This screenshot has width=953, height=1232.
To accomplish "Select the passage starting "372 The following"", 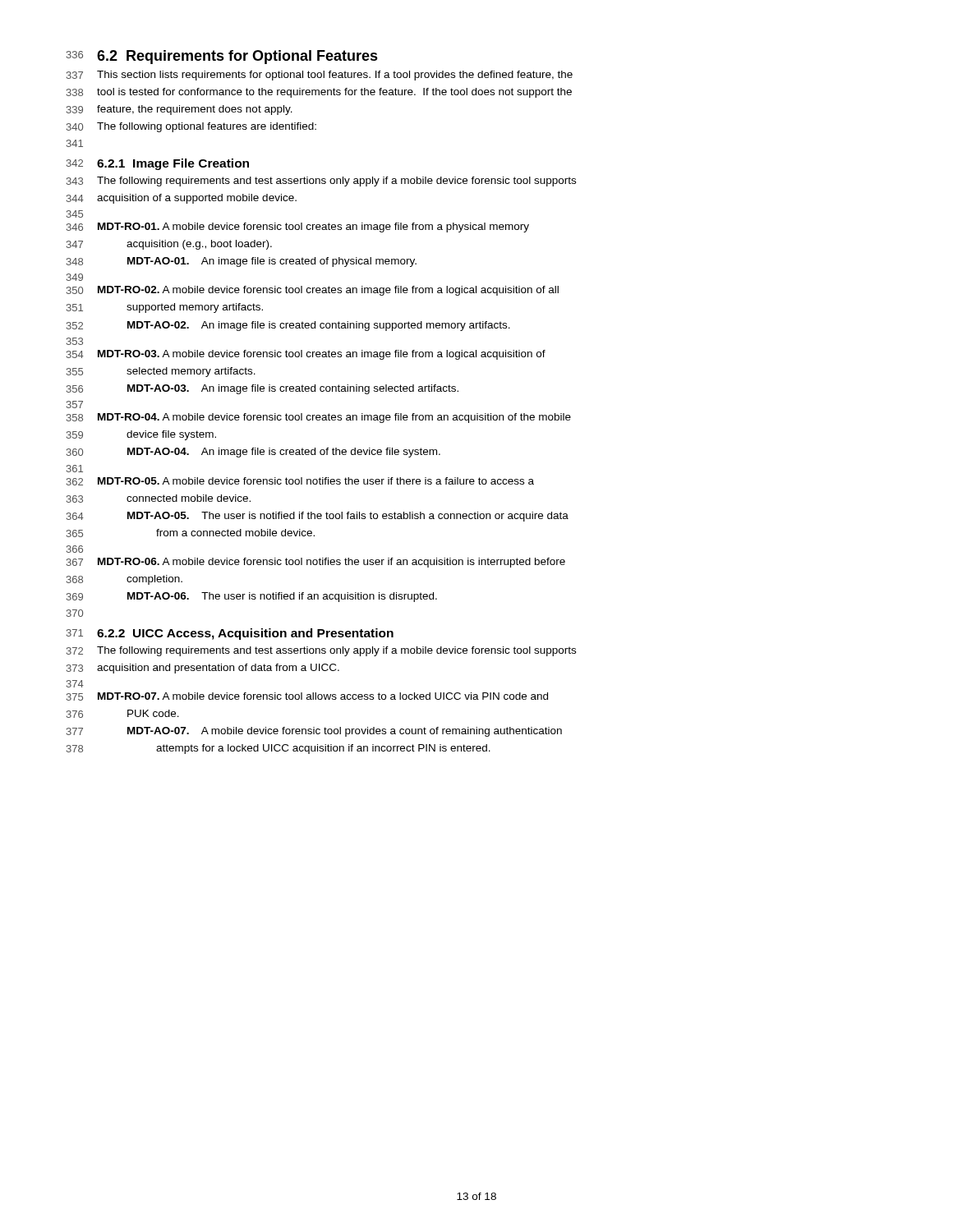I will pos(476,659).
